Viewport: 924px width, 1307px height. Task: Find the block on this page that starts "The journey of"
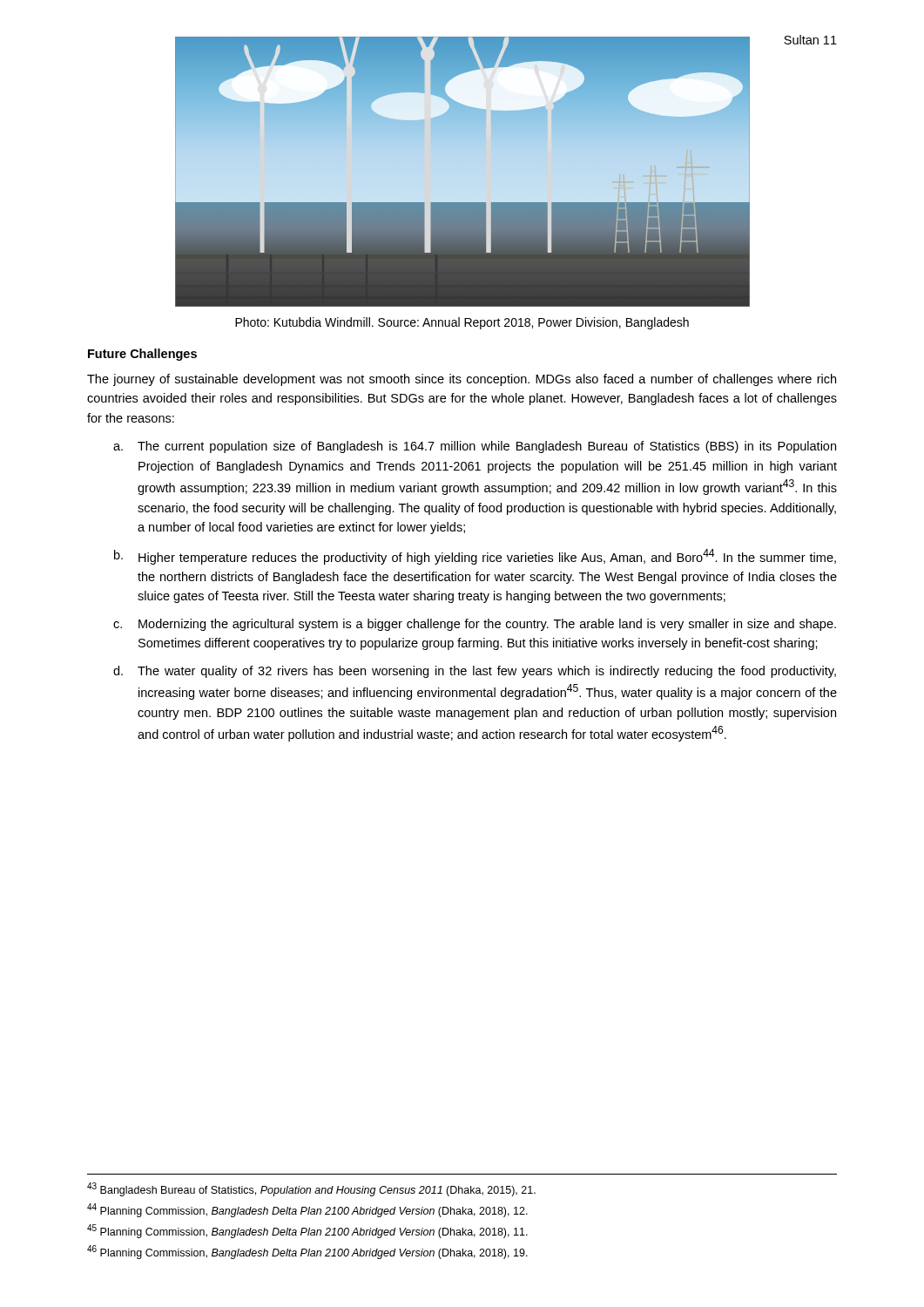[x=462, y=399]
